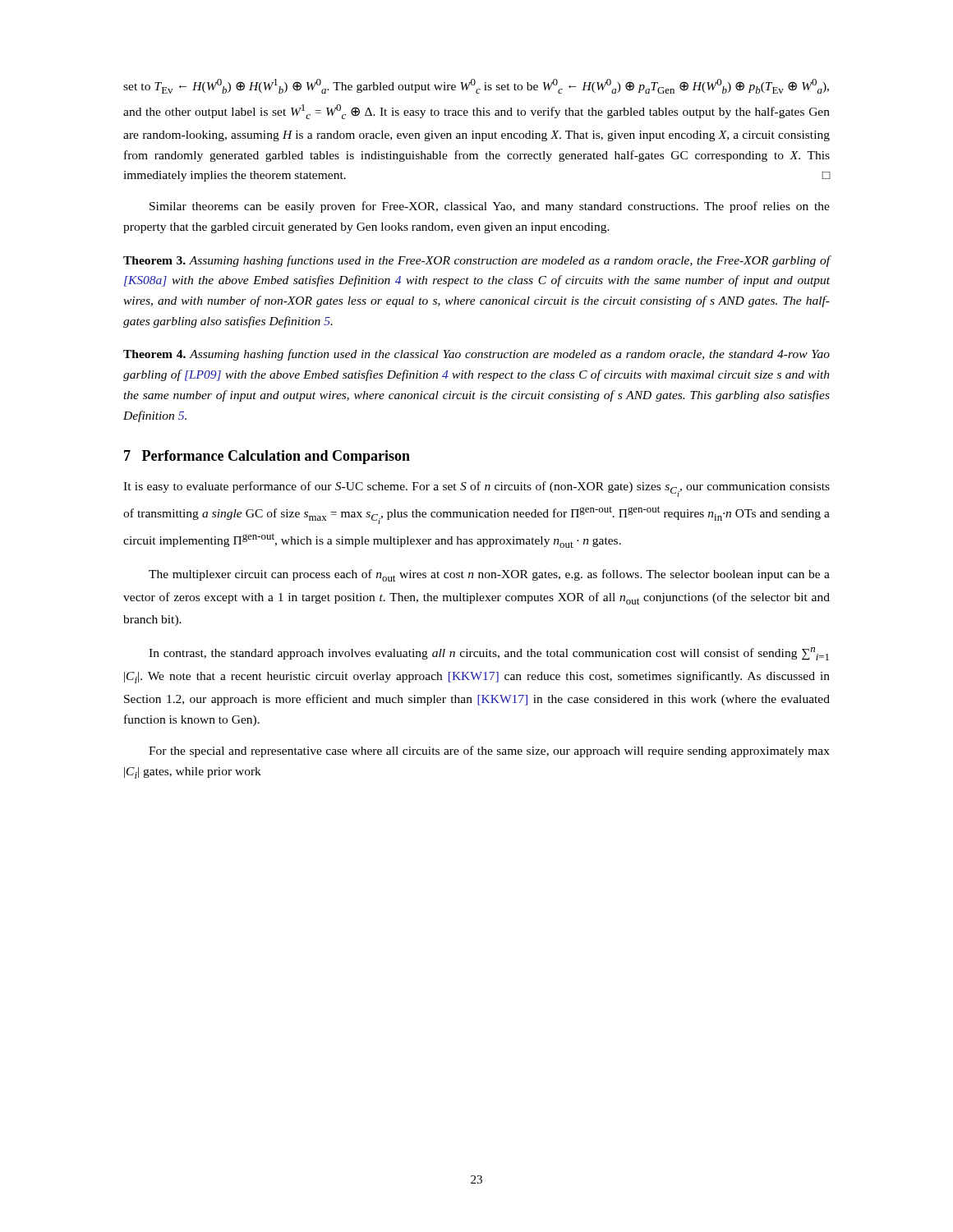Click on the text block with the text "In contrast, the standard approach involves evaluating"
The image size is (953, 1232).
click(x=476, y=684)
